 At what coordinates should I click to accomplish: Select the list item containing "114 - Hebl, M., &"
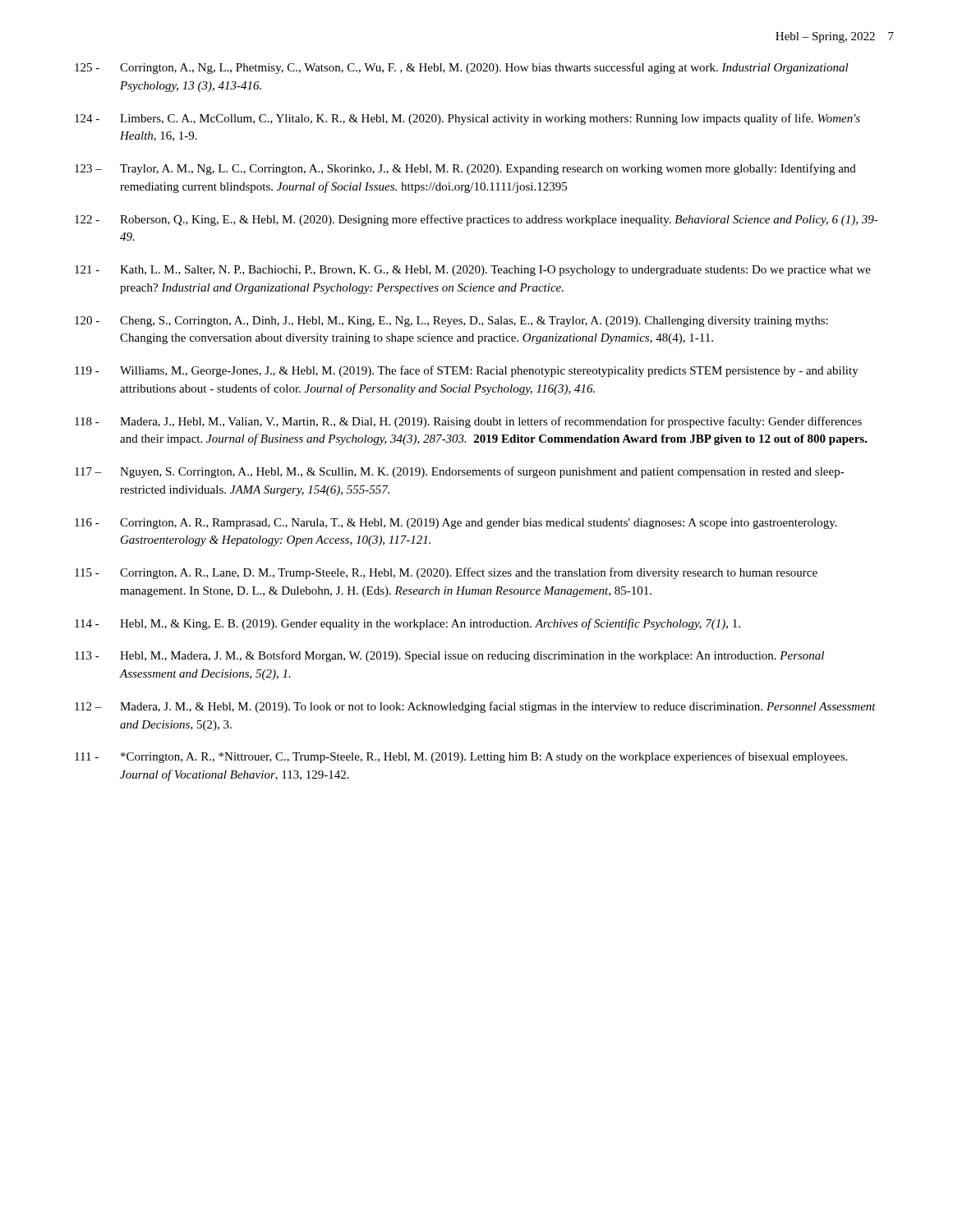pos(476,624)
